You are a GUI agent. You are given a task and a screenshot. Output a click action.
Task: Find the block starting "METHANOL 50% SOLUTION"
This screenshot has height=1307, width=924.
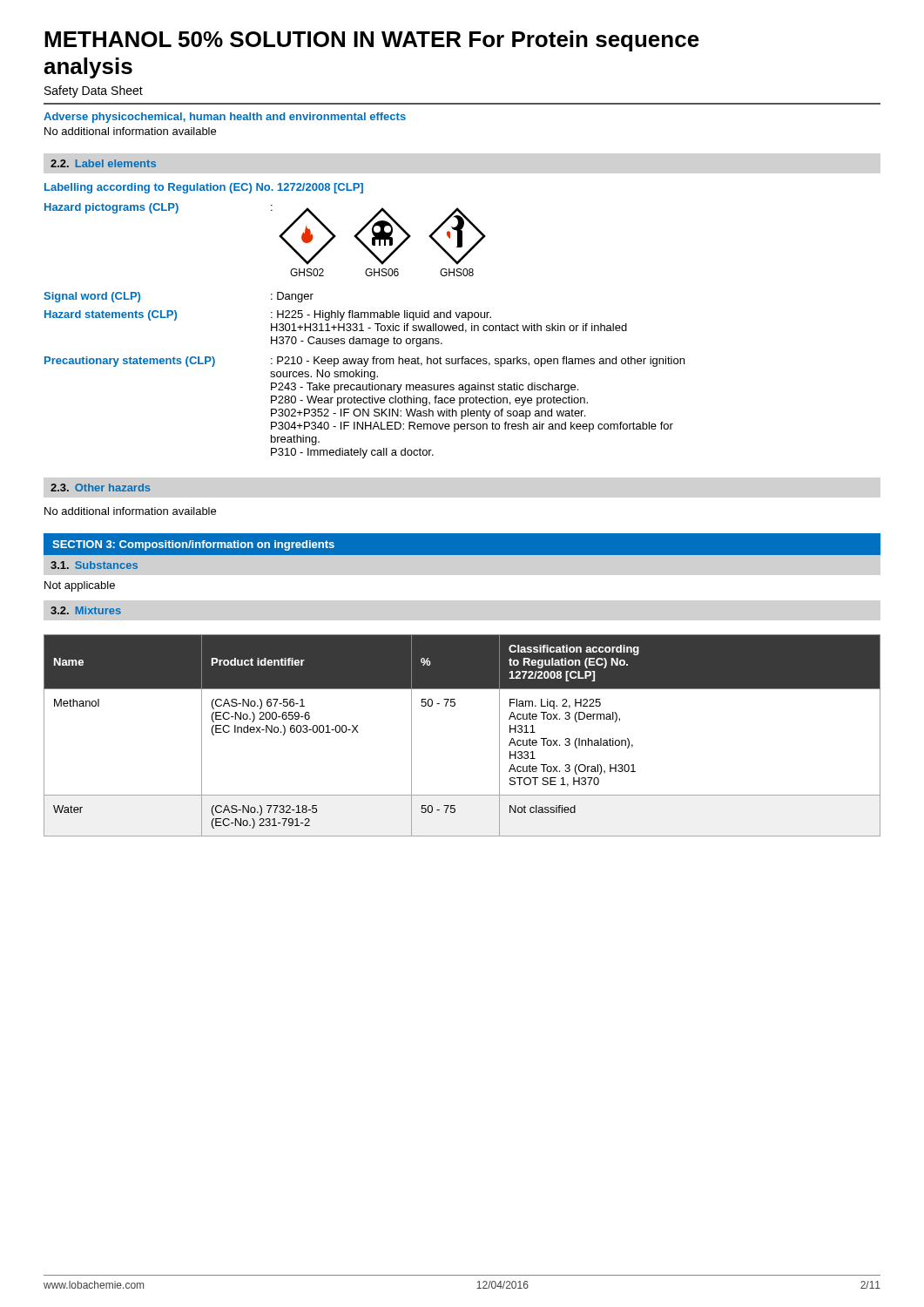click(x=462, y=53)
